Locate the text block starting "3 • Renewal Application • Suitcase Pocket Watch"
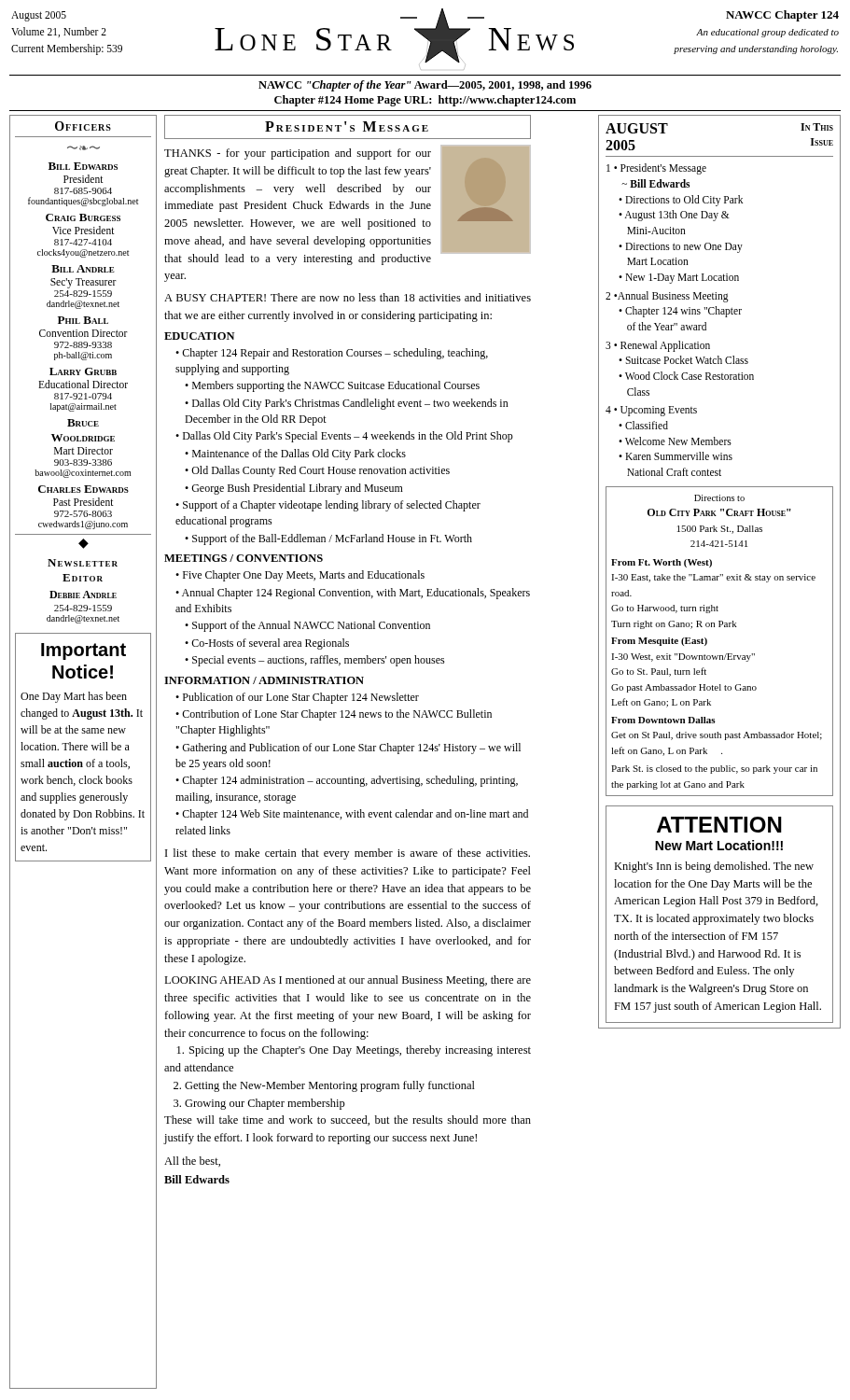Image resolution: width=850 pixels, height=1400 pixels. pos(719,370)
